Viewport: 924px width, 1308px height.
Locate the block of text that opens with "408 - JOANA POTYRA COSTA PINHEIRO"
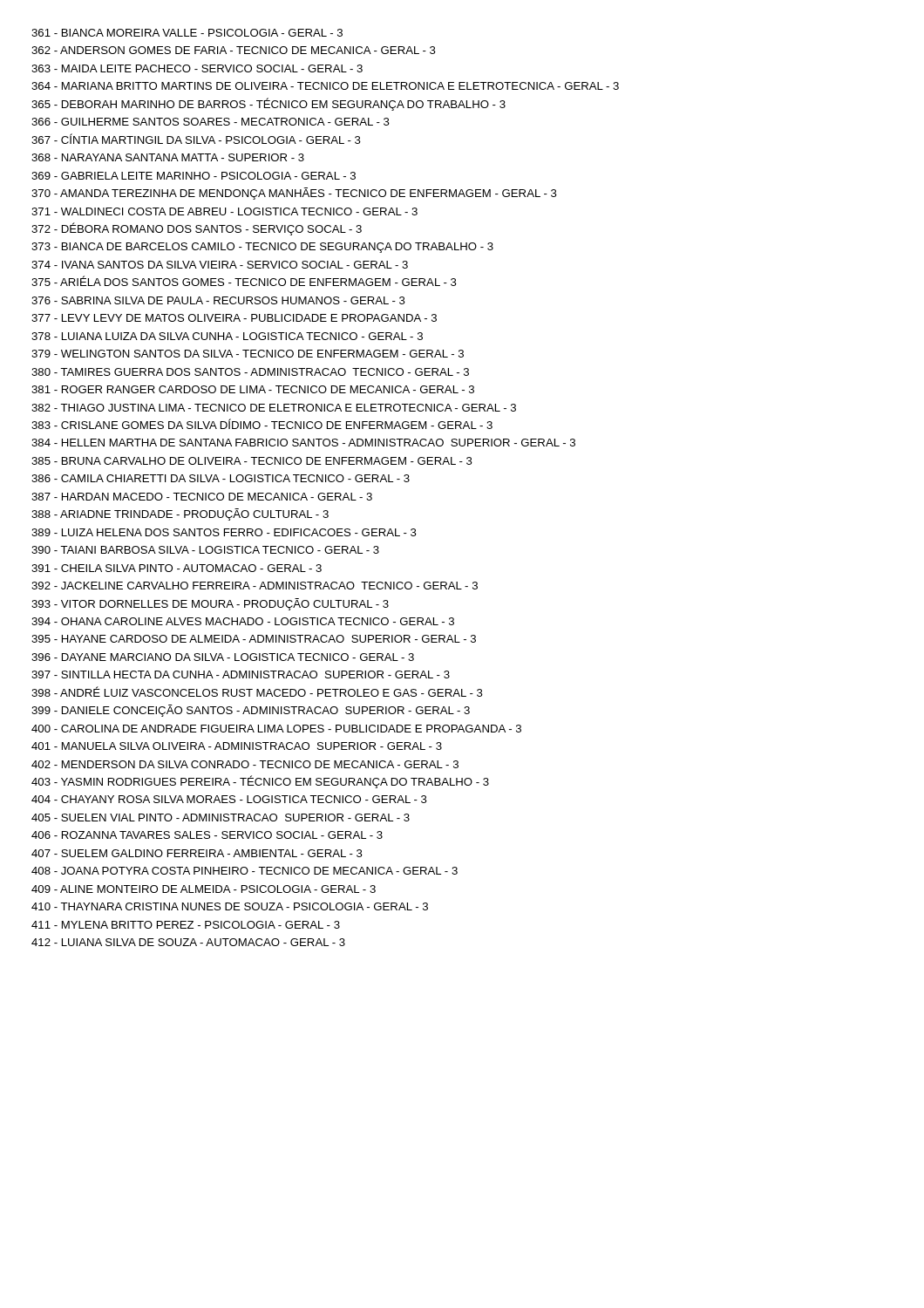245,871
